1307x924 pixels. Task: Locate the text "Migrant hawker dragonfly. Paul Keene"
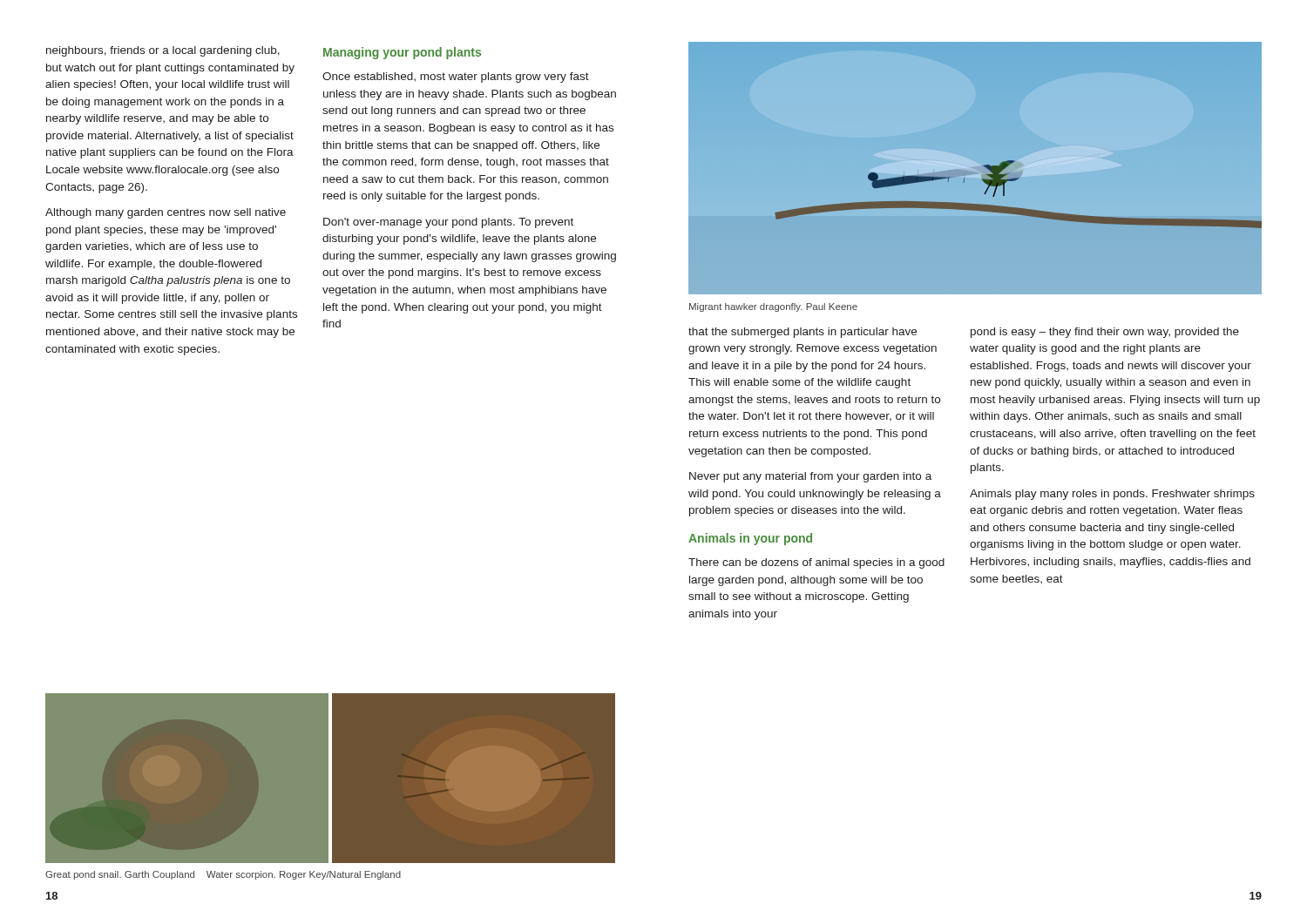point(773,307)
